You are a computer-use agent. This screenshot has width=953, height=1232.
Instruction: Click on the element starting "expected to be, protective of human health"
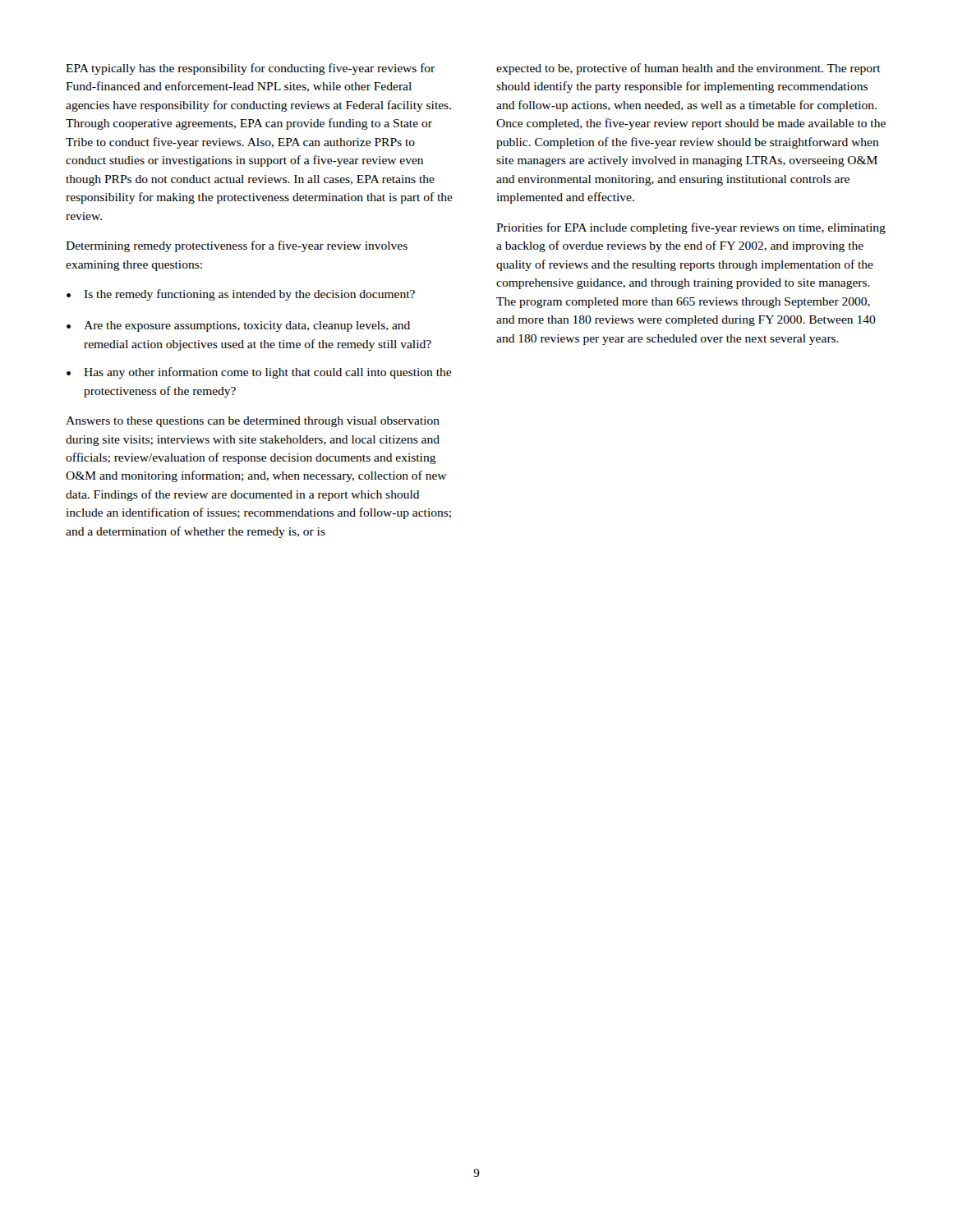tap(692, 133)
